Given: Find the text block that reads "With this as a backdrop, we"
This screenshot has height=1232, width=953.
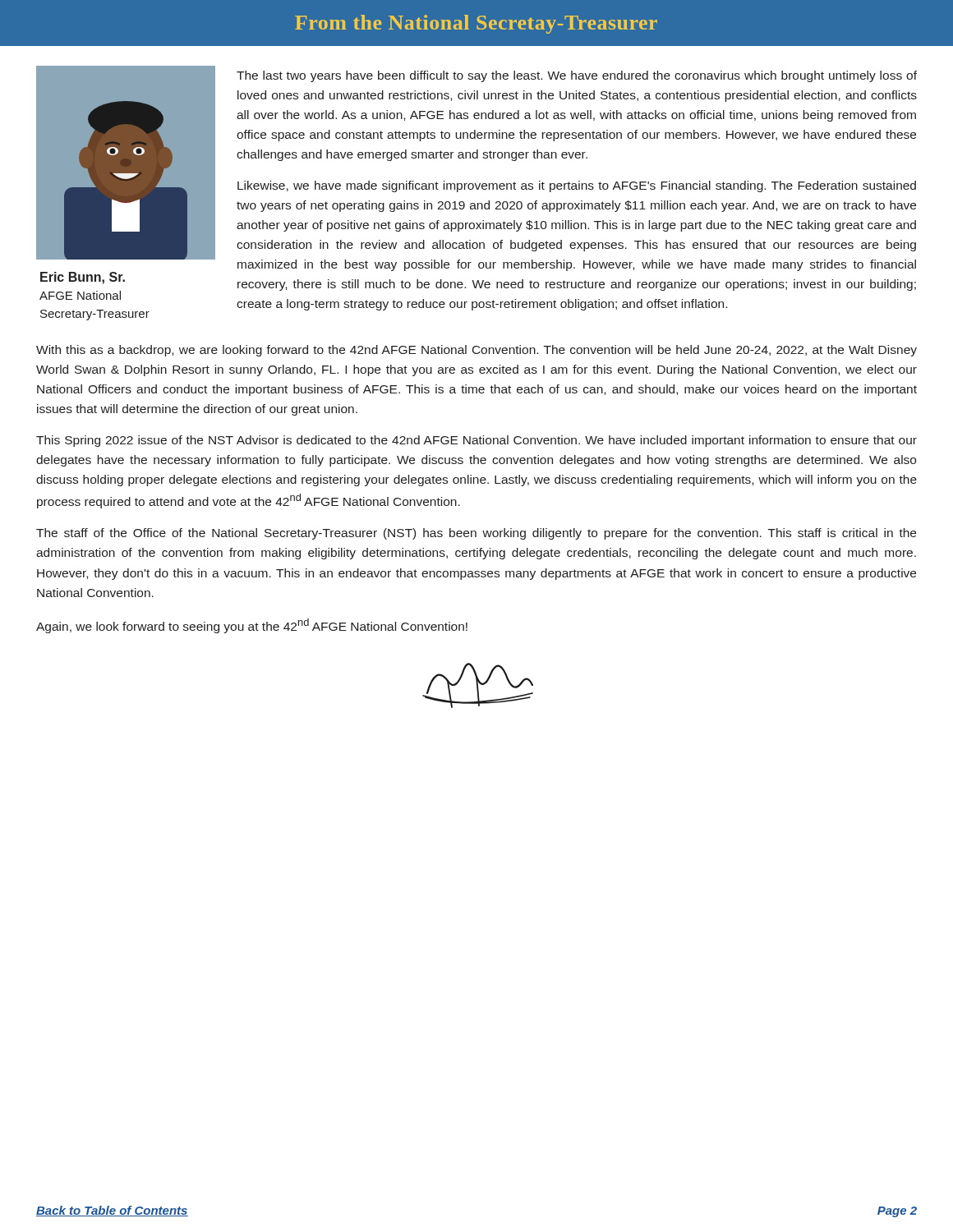Looking at the screenshot, I should click(x=476, y=380).
